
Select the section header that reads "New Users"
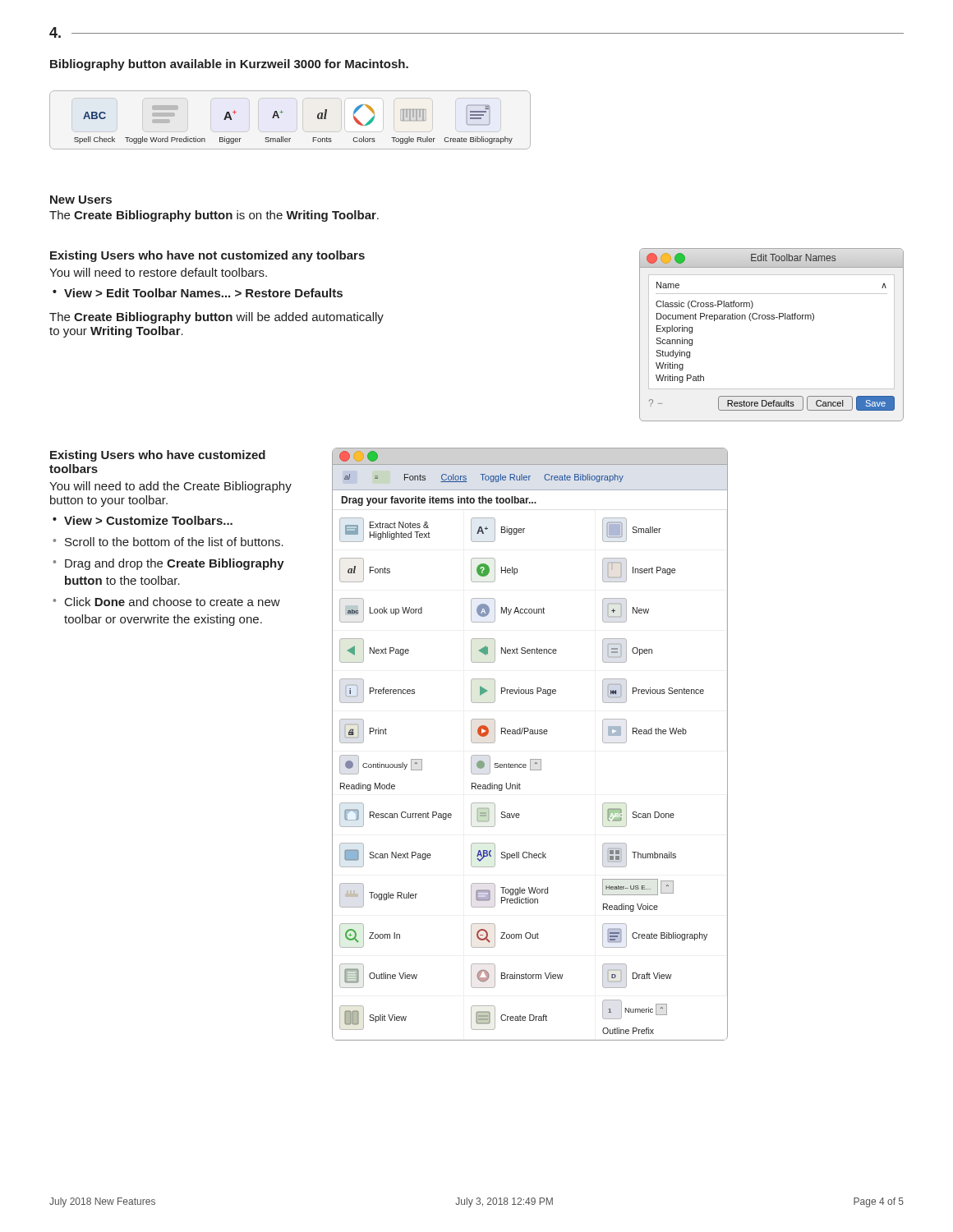pos(81,199)
